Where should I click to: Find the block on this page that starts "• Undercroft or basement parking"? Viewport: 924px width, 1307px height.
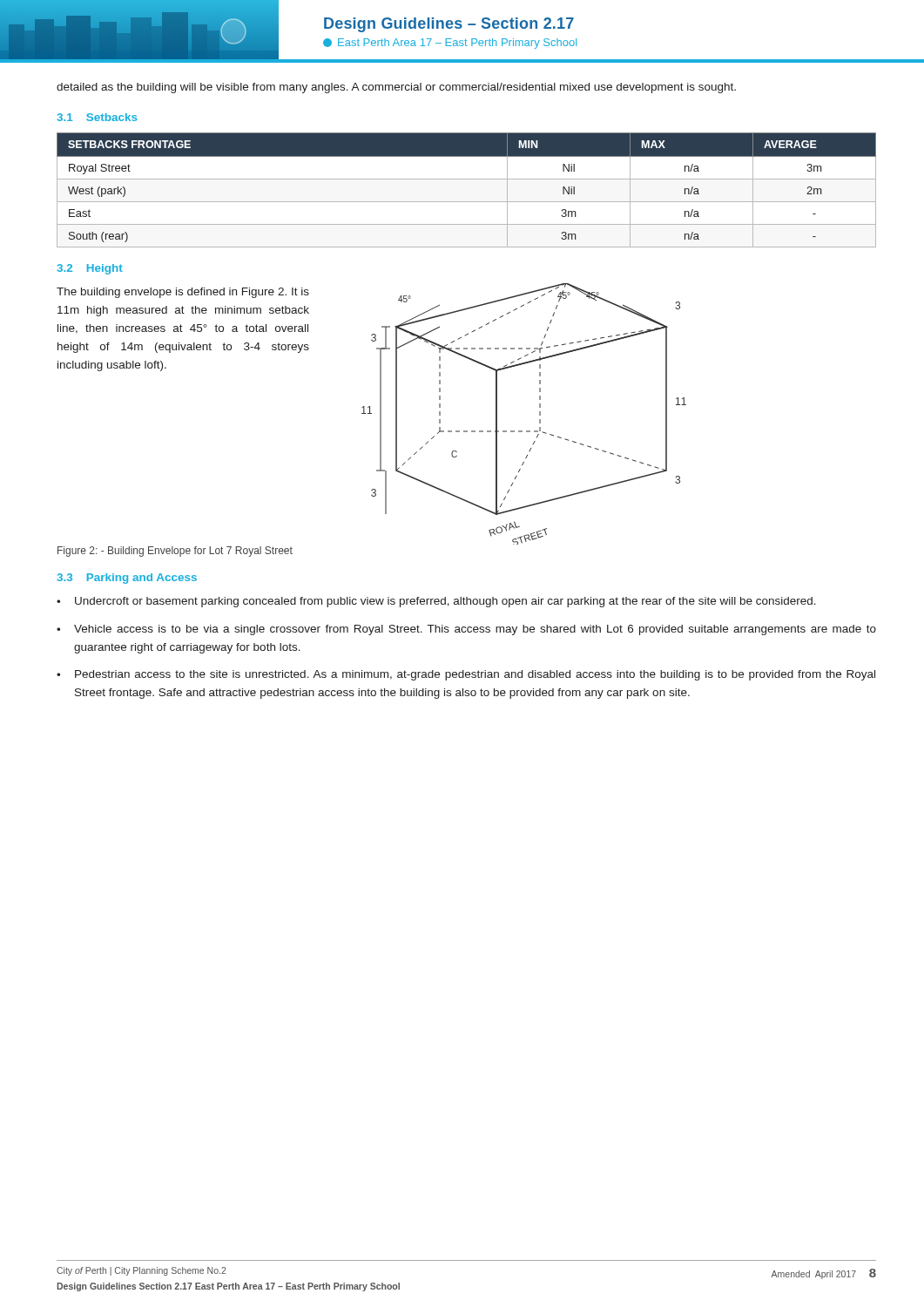click(466, 602)
